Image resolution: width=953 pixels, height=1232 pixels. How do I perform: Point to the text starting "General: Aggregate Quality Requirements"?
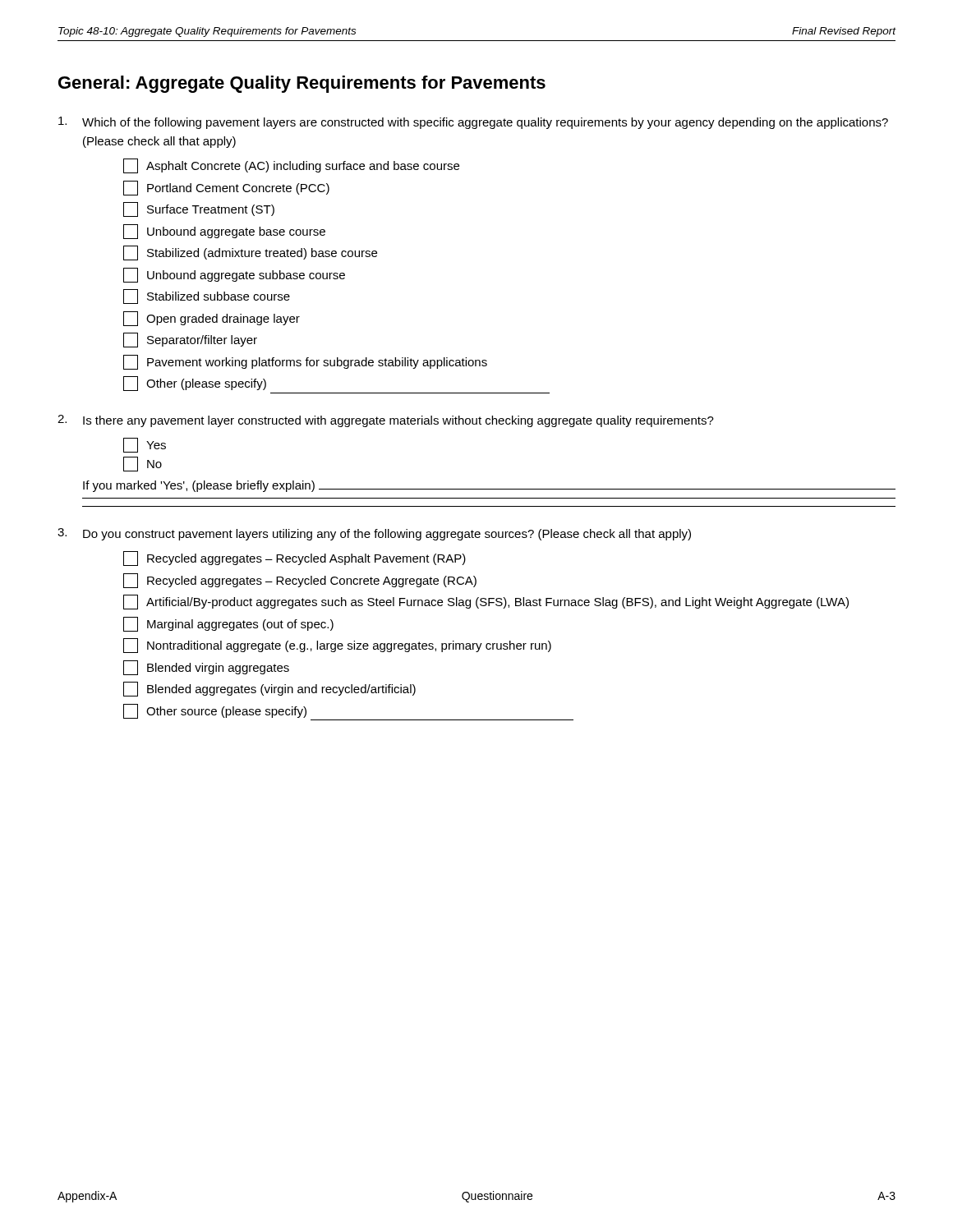[302, 83]
